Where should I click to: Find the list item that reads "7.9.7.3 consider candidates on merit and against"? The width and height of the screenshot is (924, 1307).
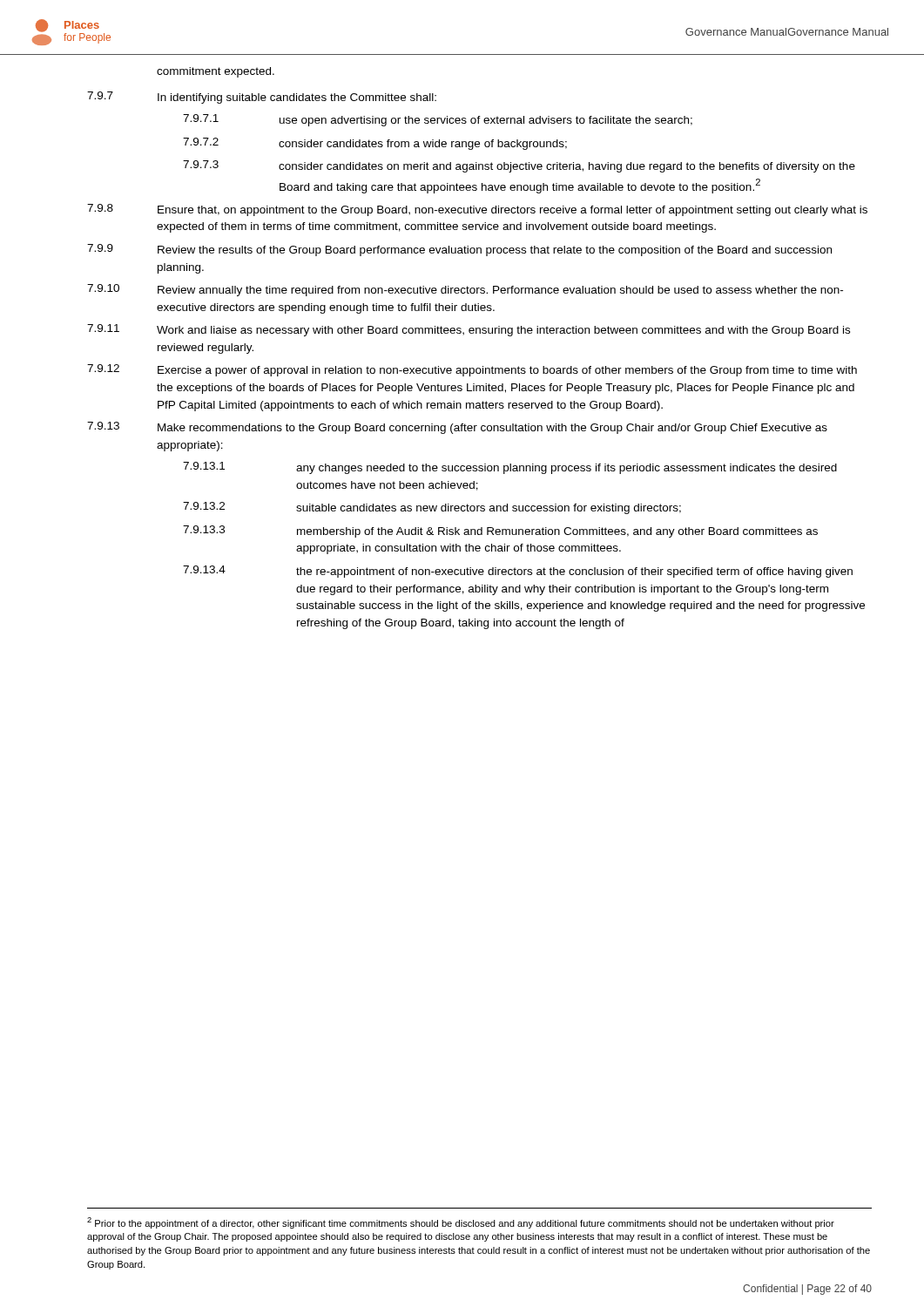(x=527, y=176)
